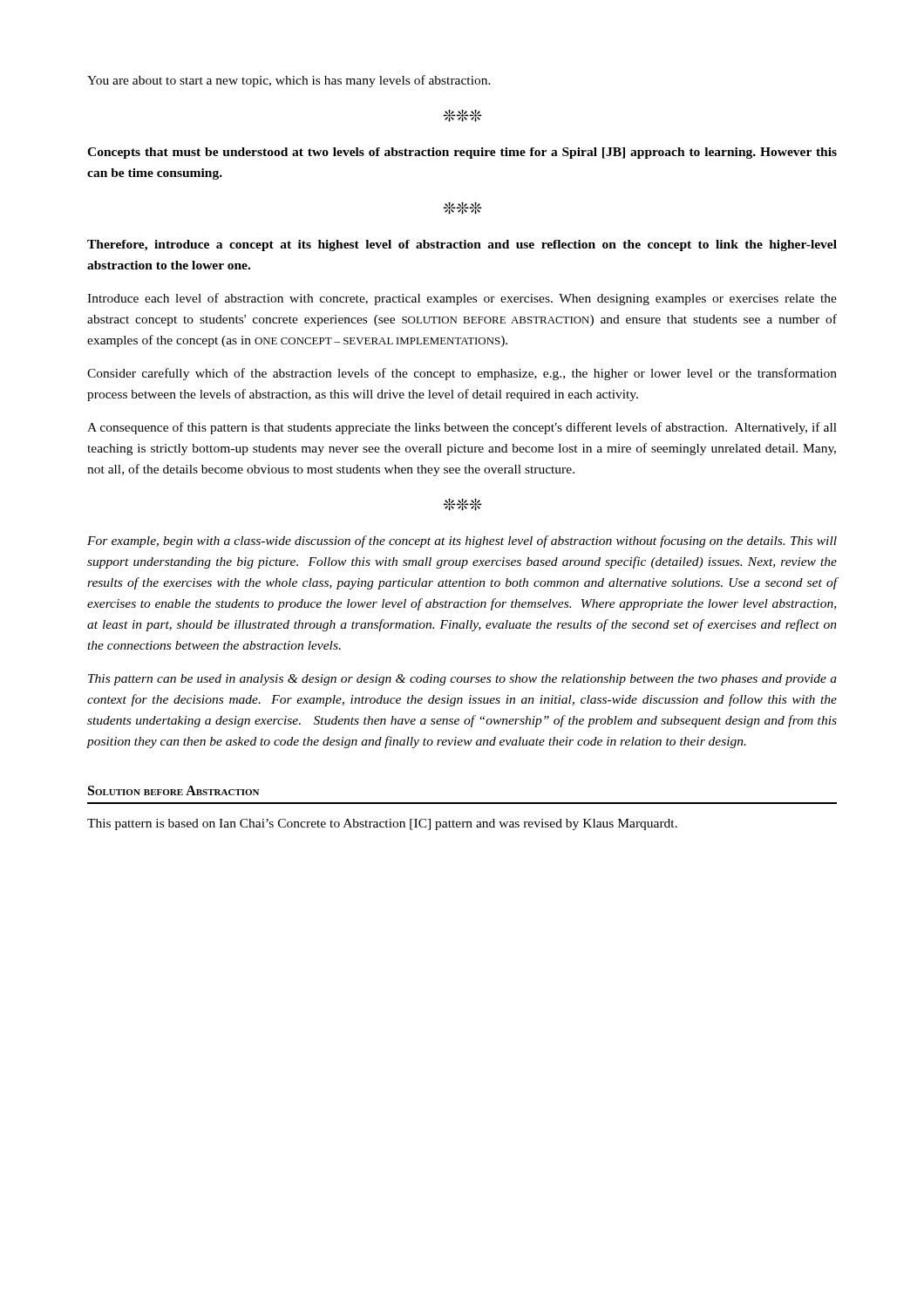
Task: Find the text block containing "You are about"
Action: point(289,80)
